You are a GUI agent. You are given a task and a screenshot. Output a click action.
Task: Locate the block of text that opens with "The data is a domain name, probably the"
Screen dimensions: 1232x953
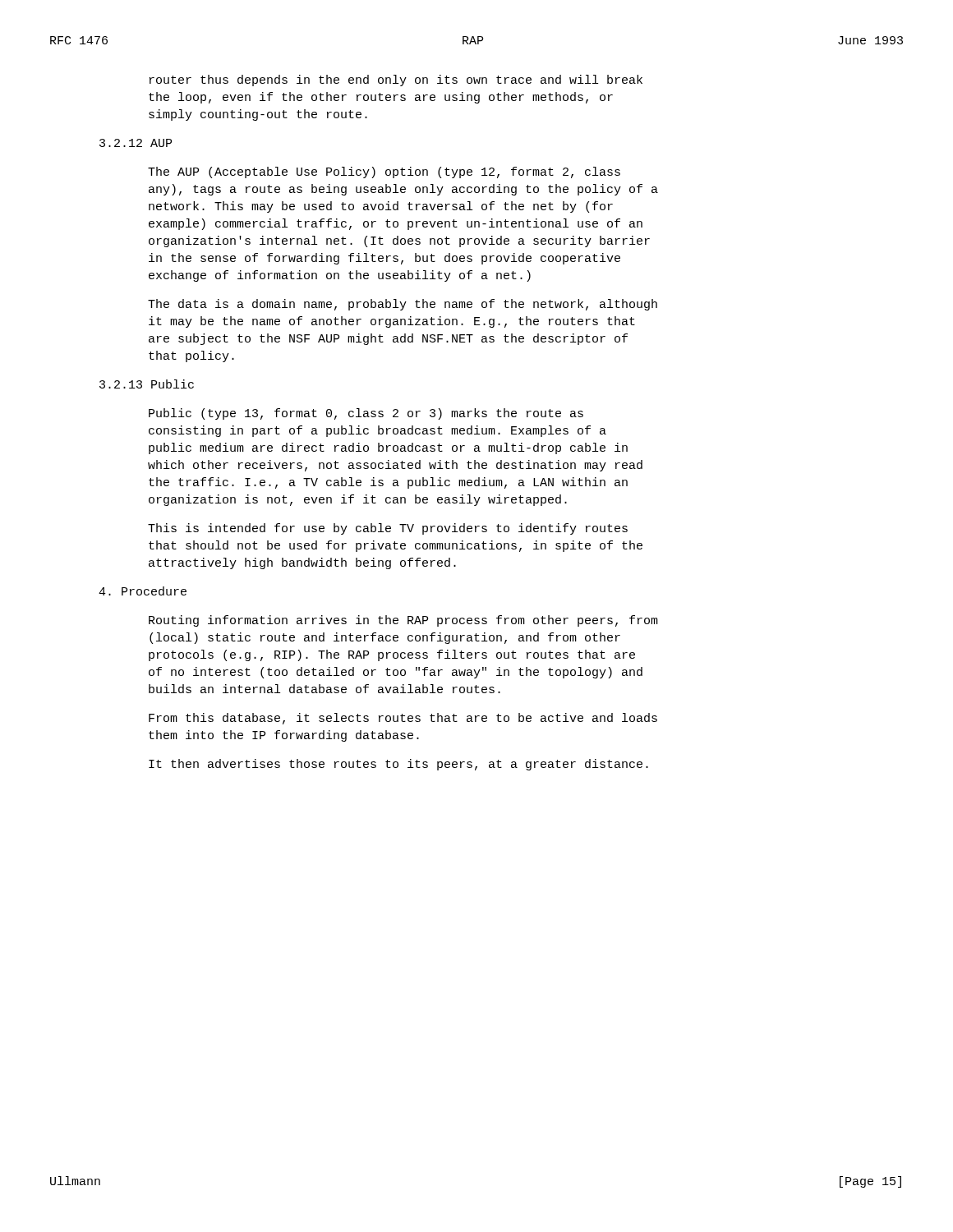click(403, 331)
